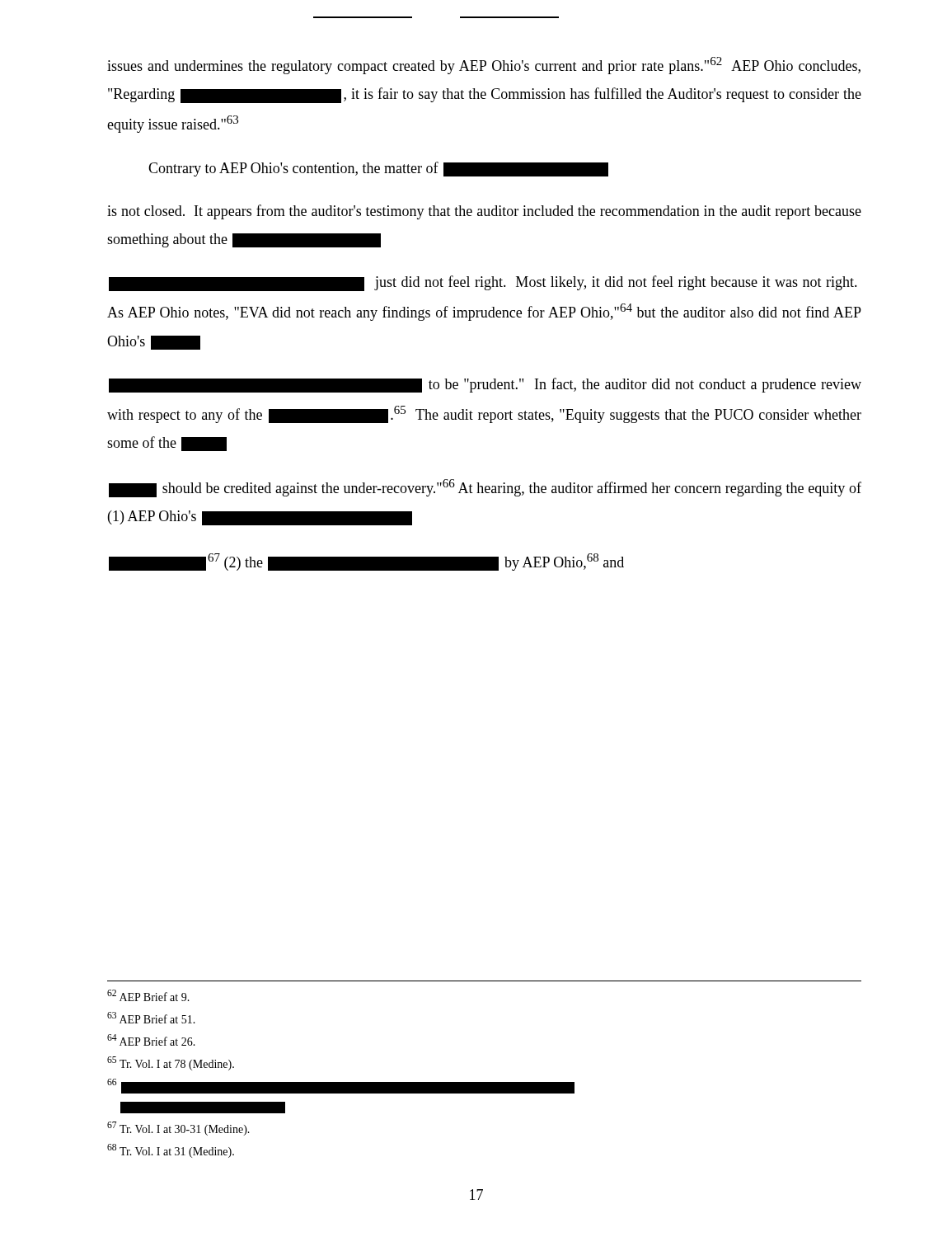The height and width of the screenshot is (1237, 952).
Task: Locate the text block starting "62 AEP Brief at 9."
Action: (148, 995)
